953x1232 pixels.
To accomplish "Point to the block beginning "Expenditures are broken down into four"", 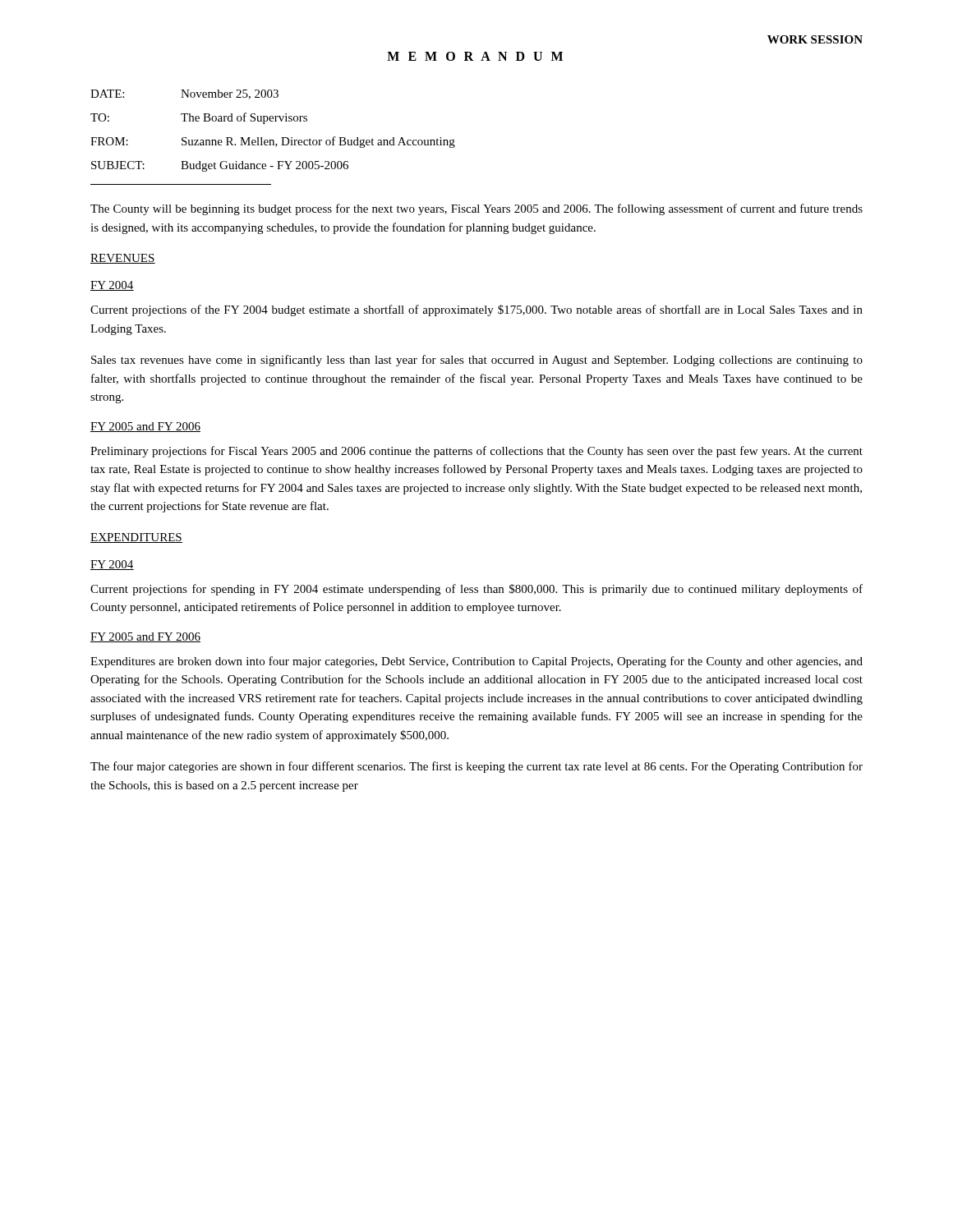I will (x=476, y=698).
